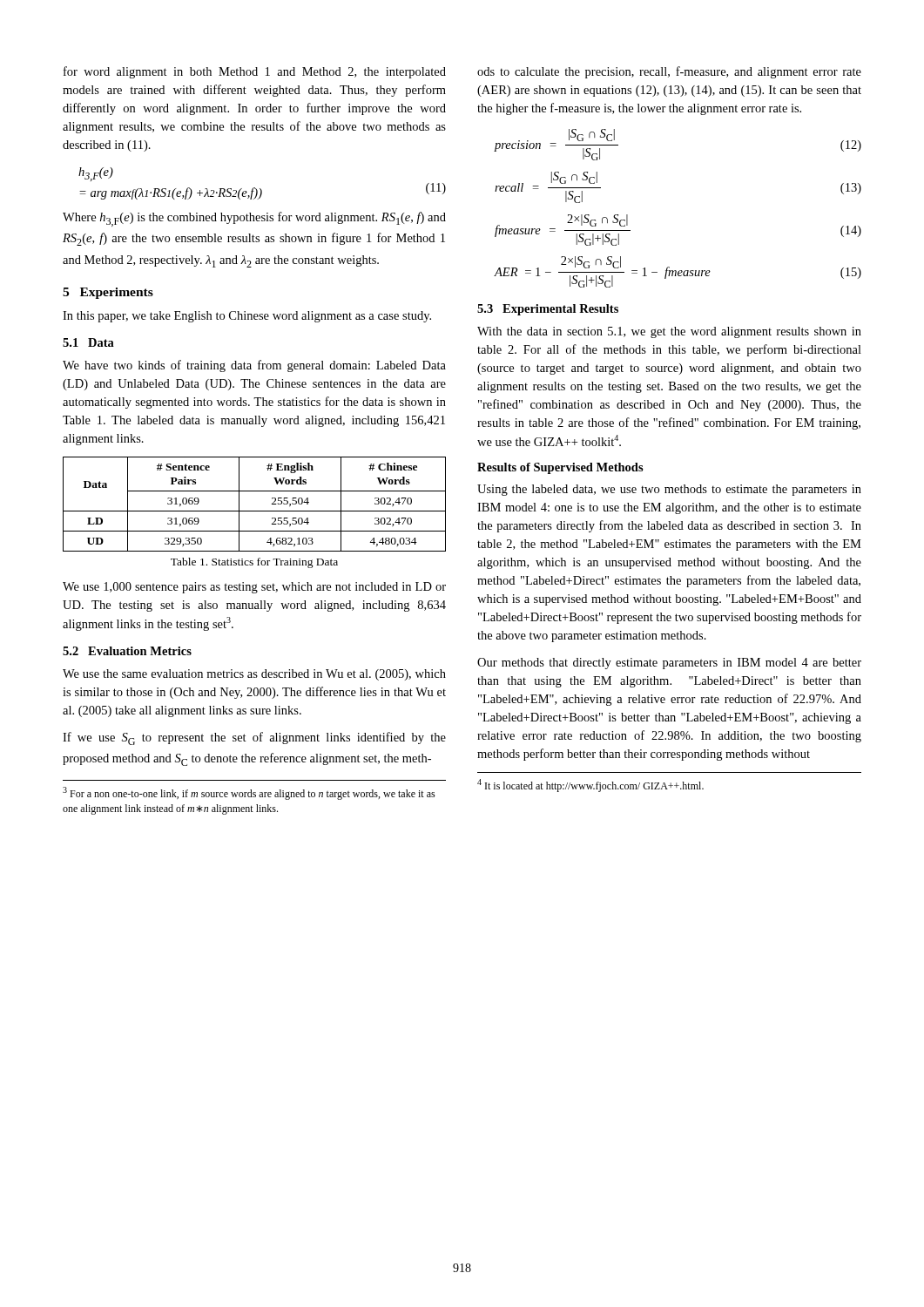Click on the text block that reads "ods to calculate"
924x1307 pixels.
coord(669,90)
